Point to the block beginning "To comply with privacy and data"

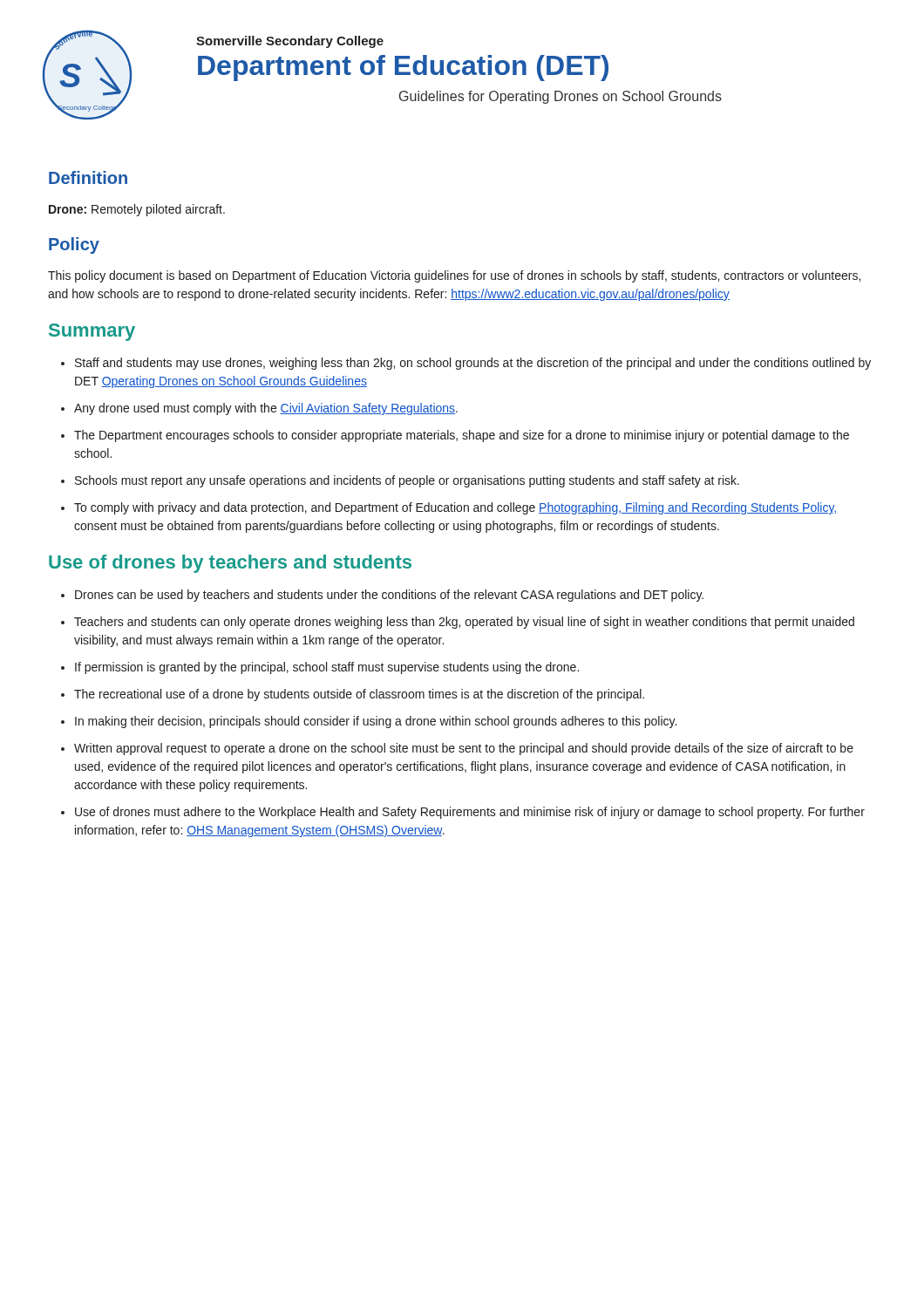click(456, 517)
